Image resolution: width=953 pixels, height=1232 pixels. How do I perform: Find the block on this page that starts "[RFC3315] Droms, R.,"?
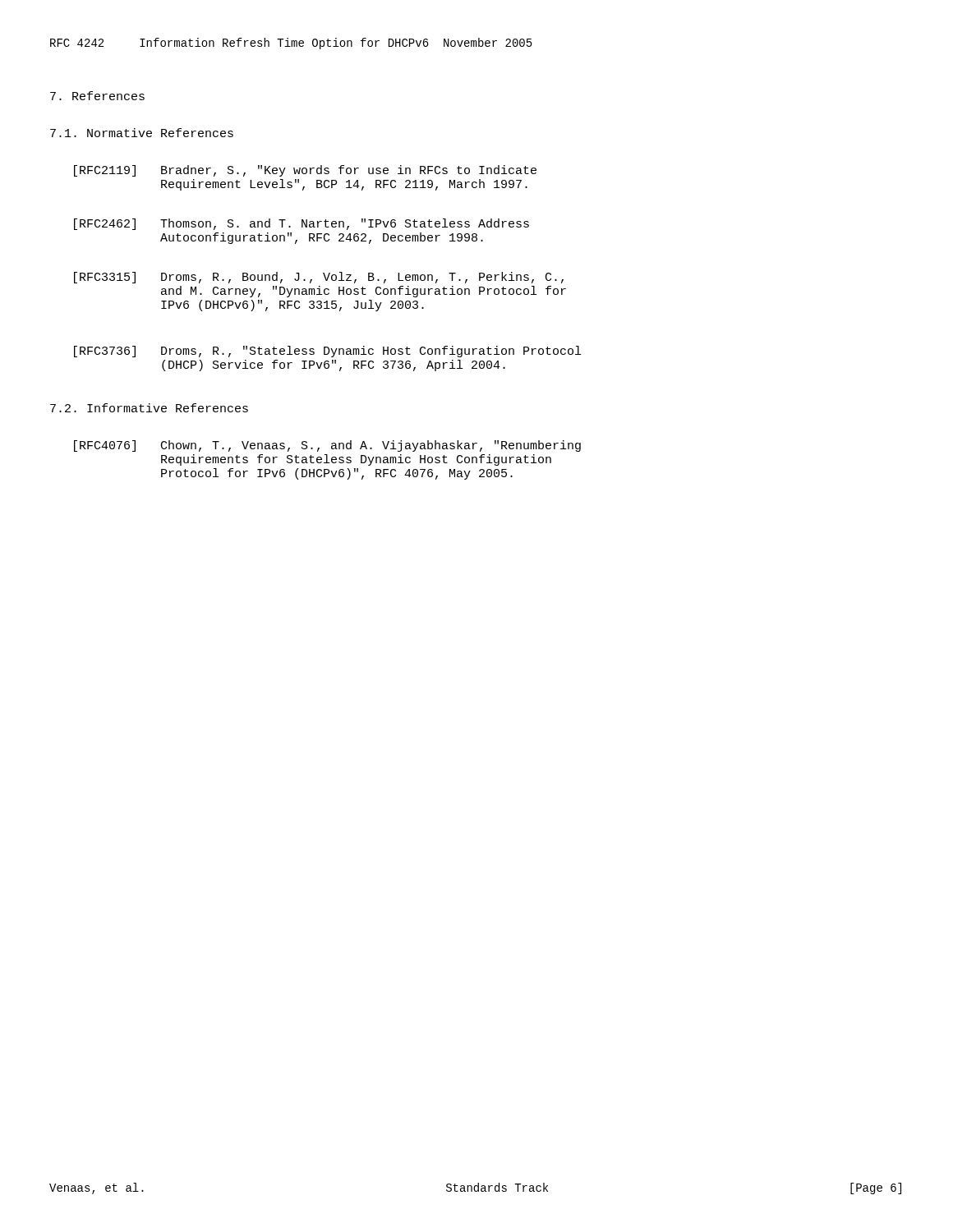click(x=308, y=292)
